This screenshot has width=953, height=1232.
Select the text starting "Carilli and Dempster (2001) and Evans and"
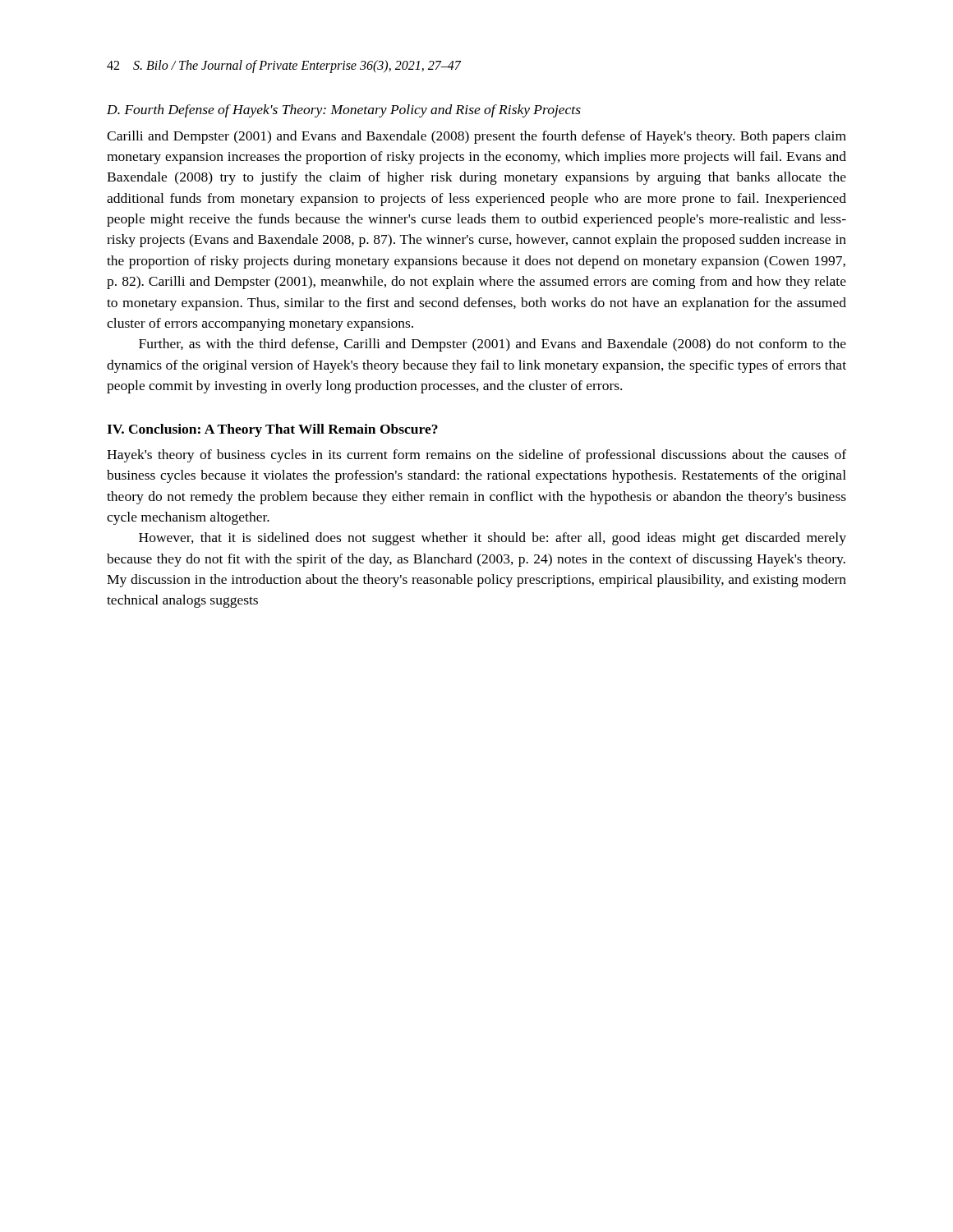[x=476, y=230]
